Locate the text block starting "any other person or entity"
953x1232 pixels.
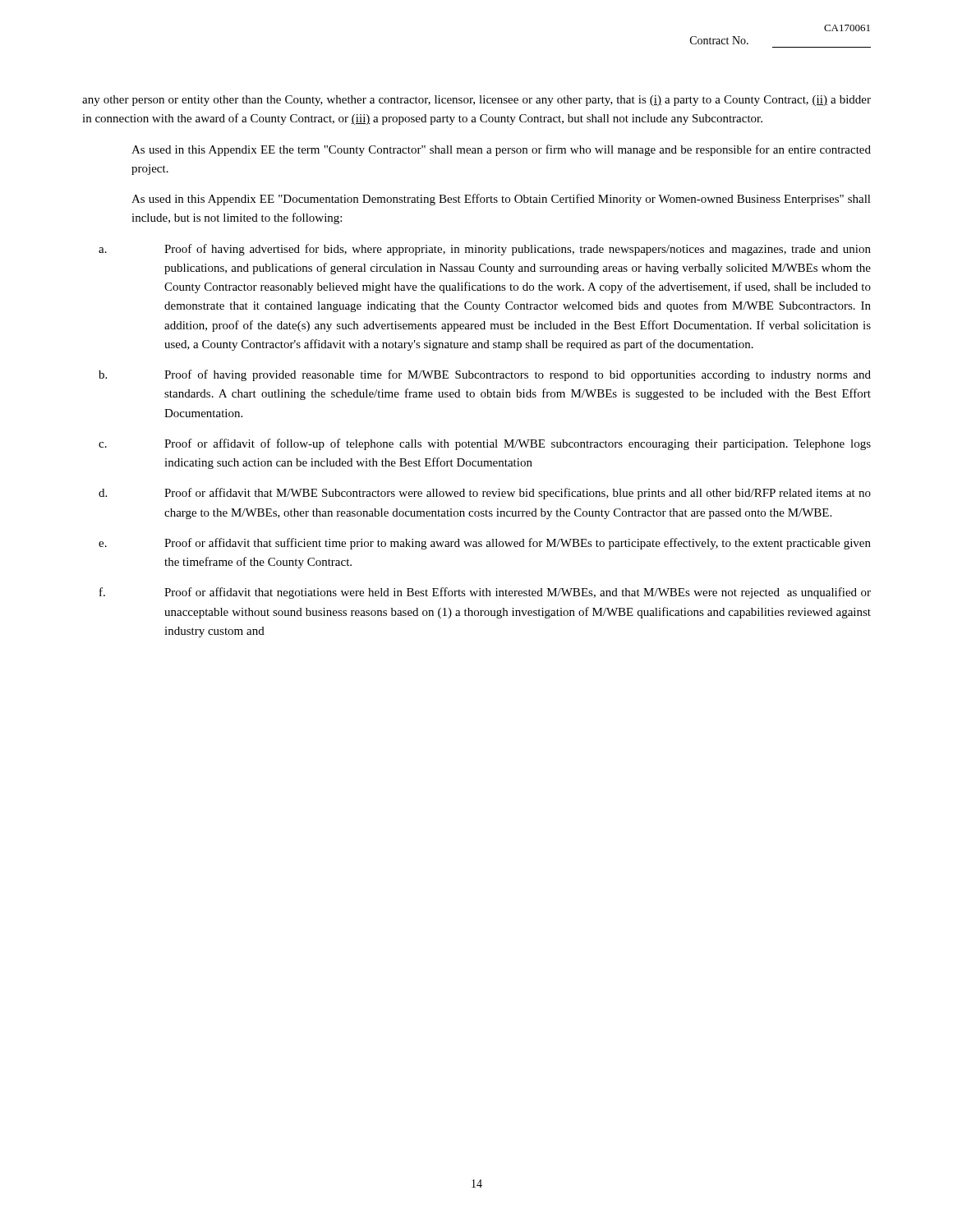pyautogui.click(x=476, y=109)
